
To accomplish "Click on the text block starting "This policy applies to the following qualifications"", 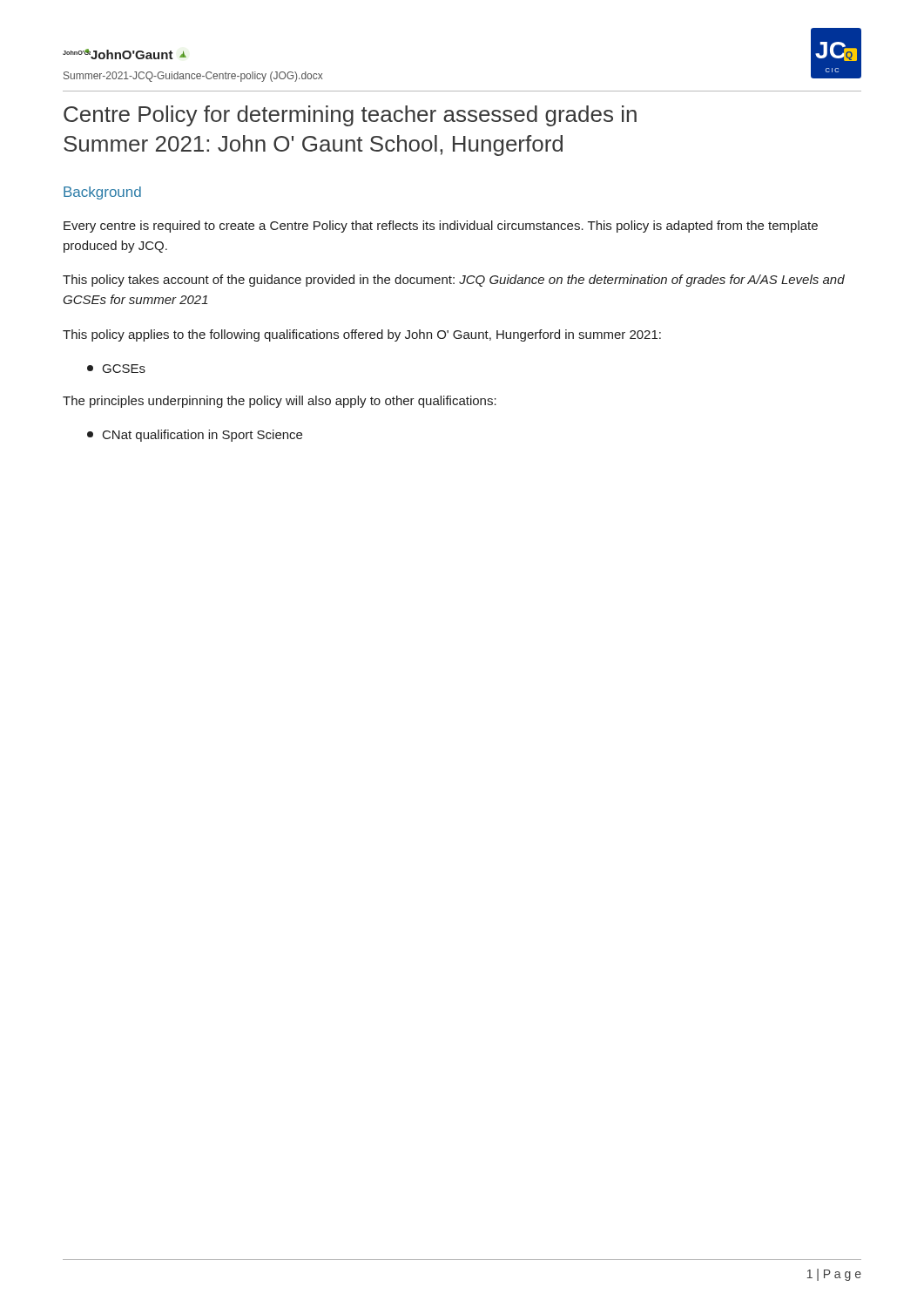I will pyautogui.click(x=362, y=334).
